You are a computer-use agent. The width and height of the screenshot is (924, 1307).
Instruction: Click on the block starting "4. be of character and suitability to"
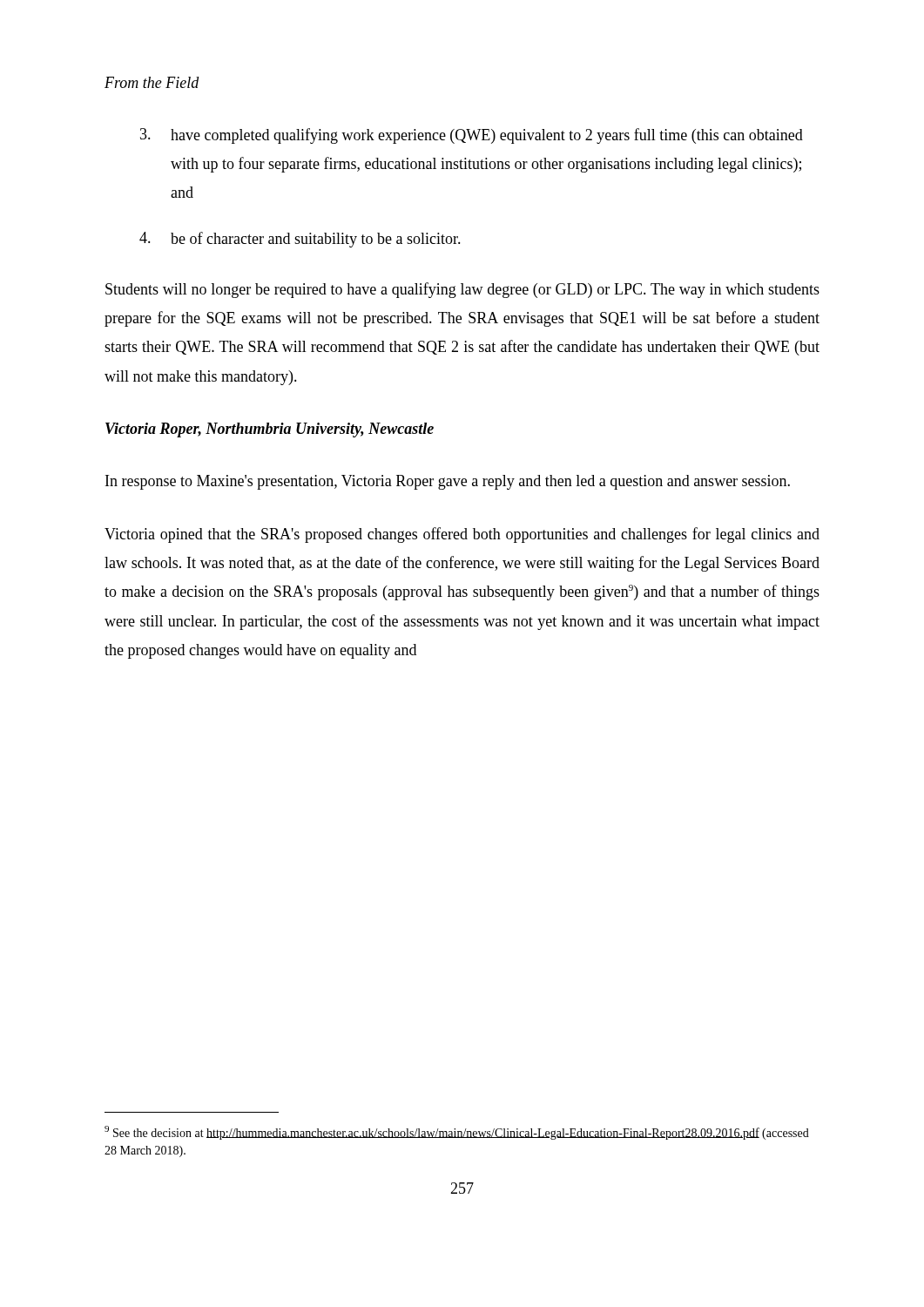[x=300, y=240]
